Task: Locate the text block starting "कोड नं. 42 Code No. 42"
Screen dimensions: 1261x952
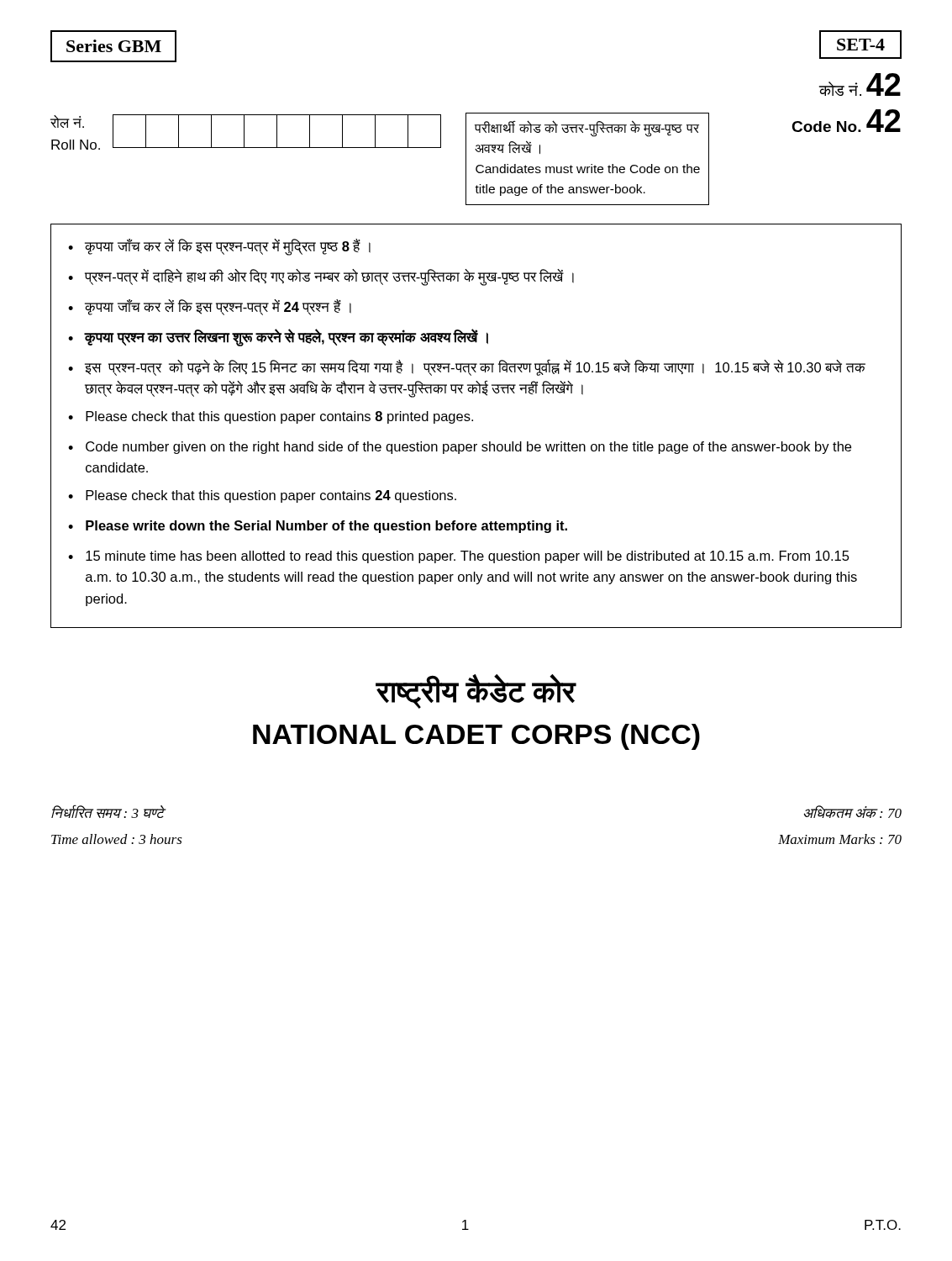Action: pyautogui.click(x=847, y=103)
